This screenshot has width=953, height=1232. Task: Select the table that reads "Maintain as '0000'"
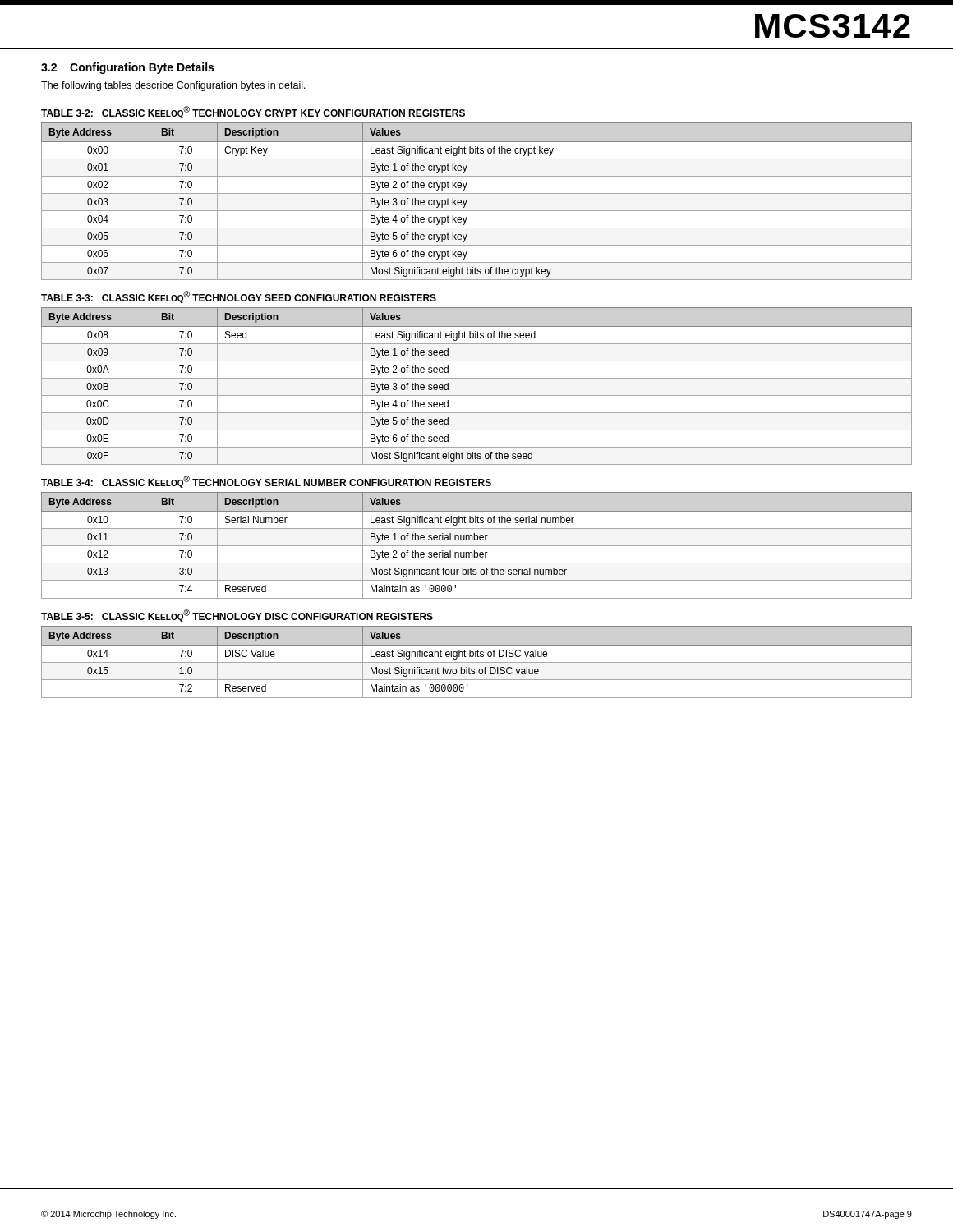point(476,545)
